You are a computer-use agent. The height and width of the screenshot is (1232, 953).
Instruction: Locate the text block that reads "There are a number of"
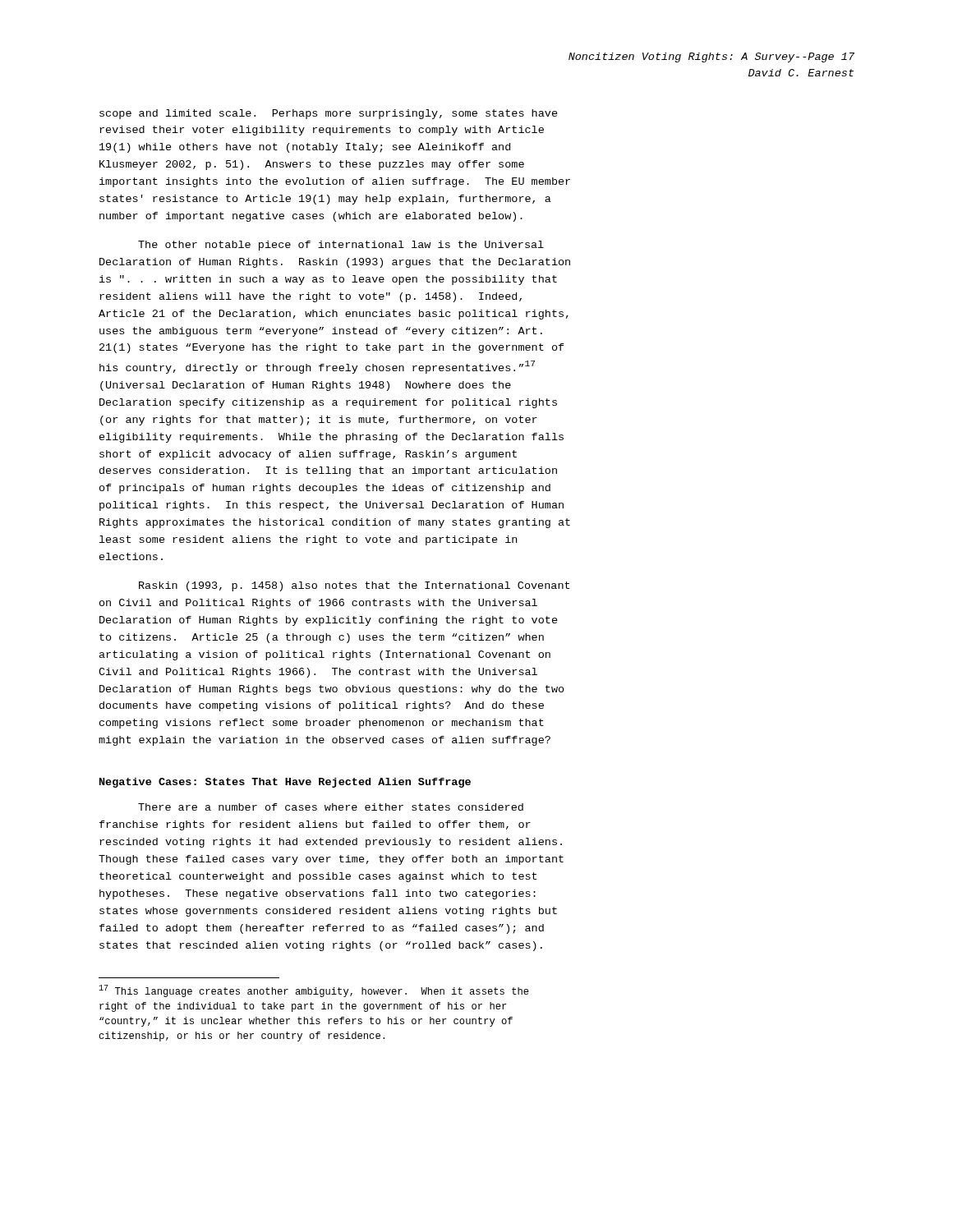[332, 877]
